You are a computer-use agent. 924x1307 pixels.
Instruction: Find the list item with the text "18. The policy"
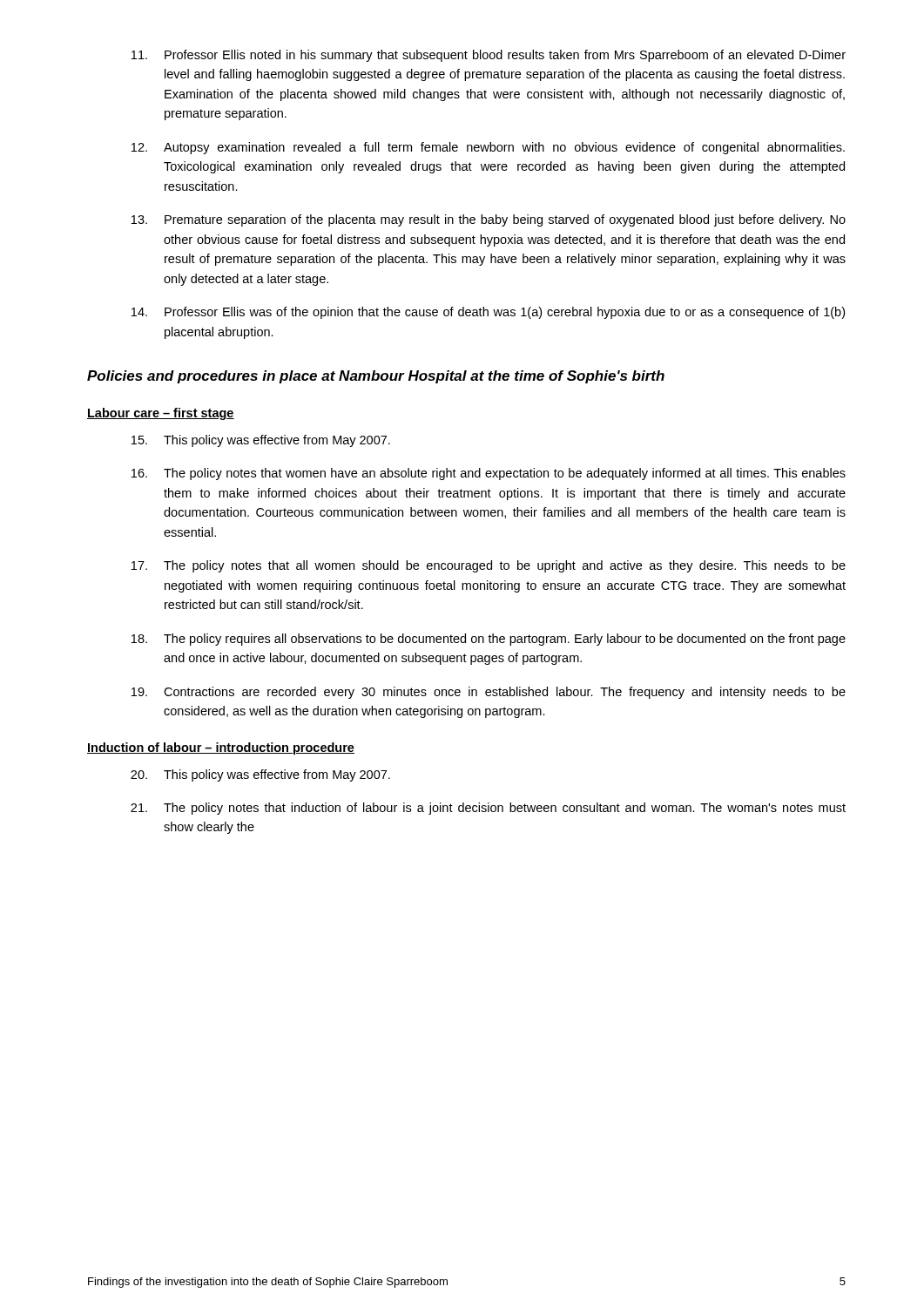[x=466, y=648]
